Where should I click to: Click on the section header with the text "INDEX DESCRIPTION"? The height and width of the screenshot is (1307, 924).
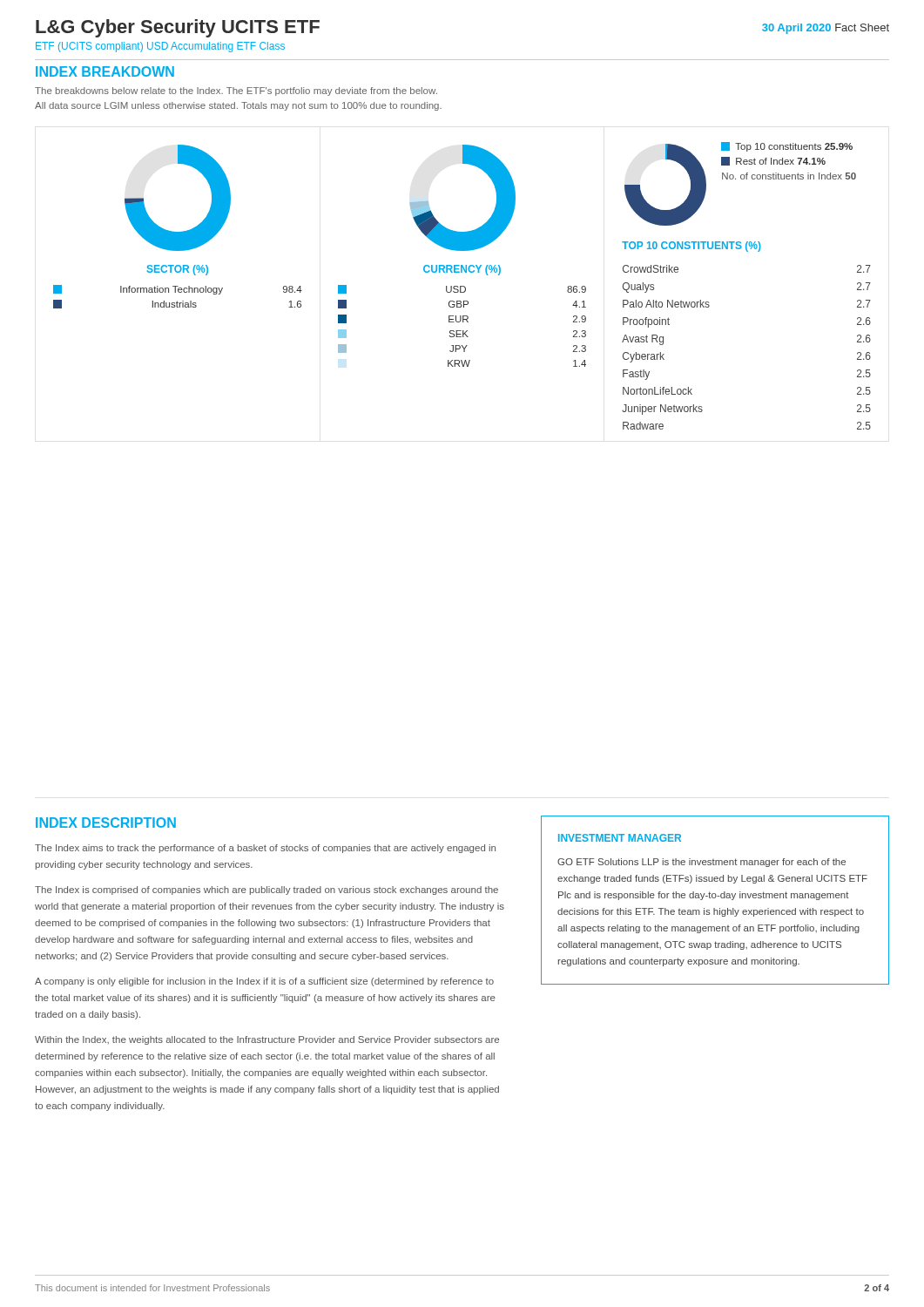click(106, 823)
